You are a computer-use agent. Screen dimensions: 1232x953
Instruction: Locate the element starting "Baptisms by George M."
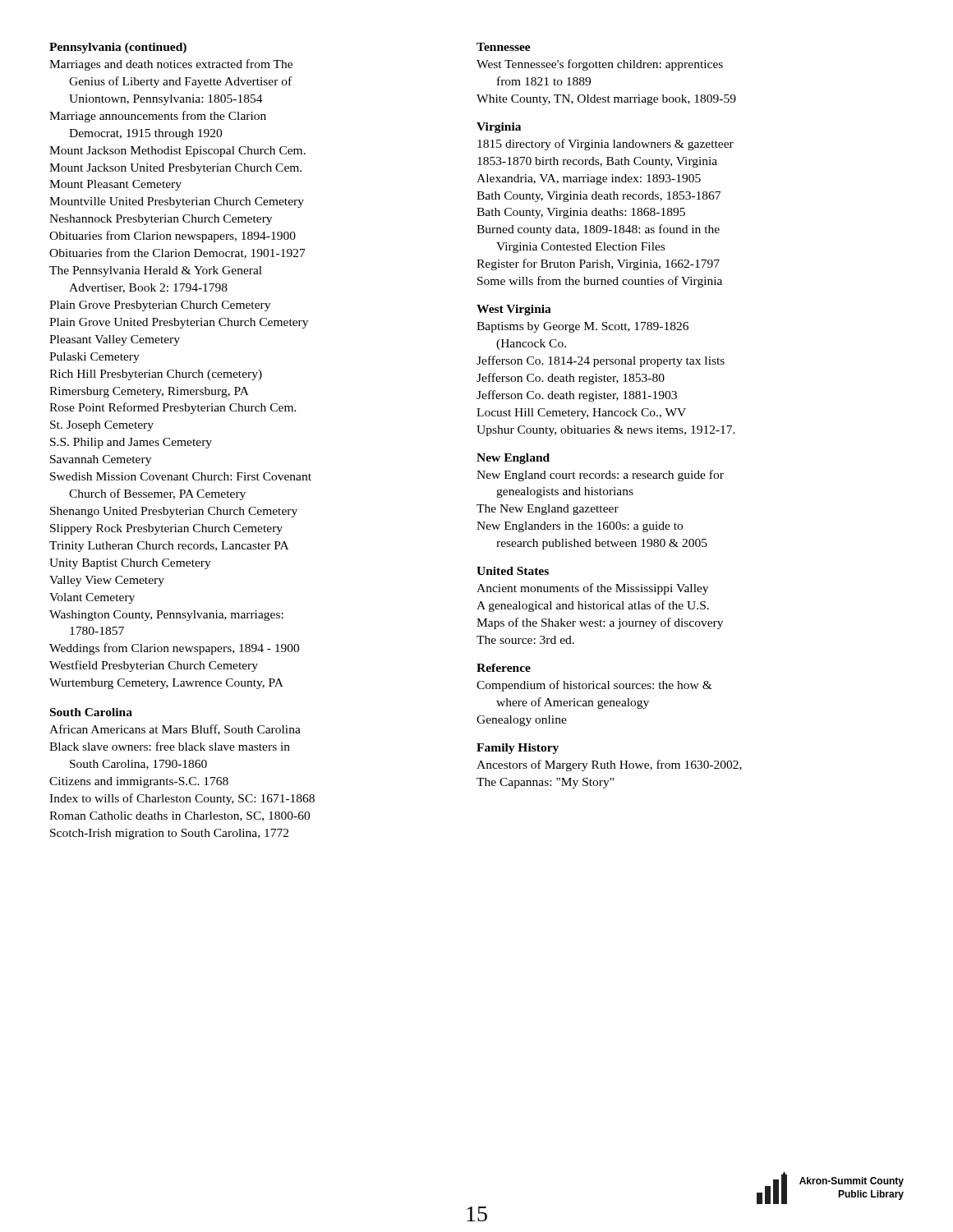click(x=690, y=335)
